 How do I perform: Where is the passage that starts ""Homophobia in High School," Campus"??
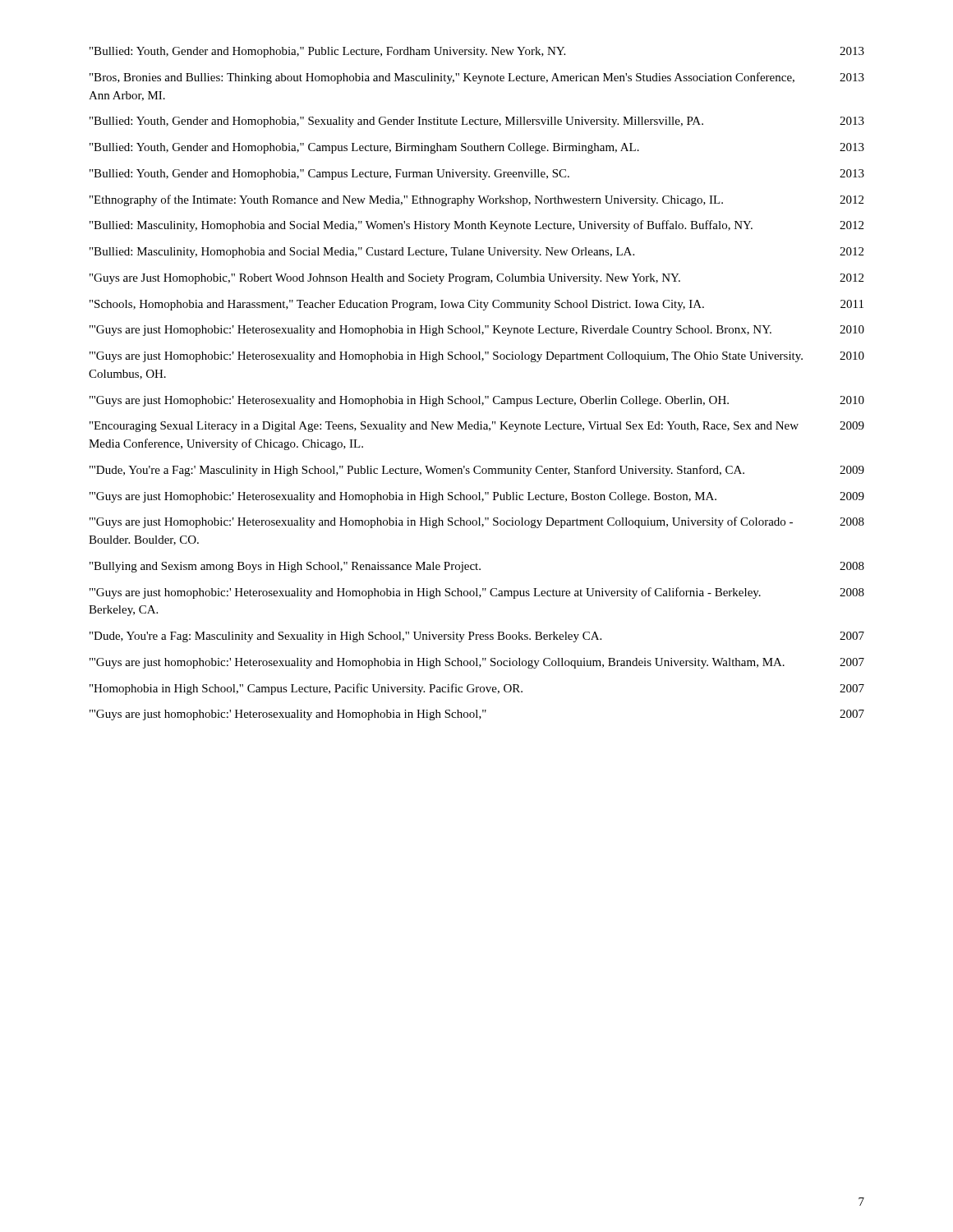pos(476,689)
